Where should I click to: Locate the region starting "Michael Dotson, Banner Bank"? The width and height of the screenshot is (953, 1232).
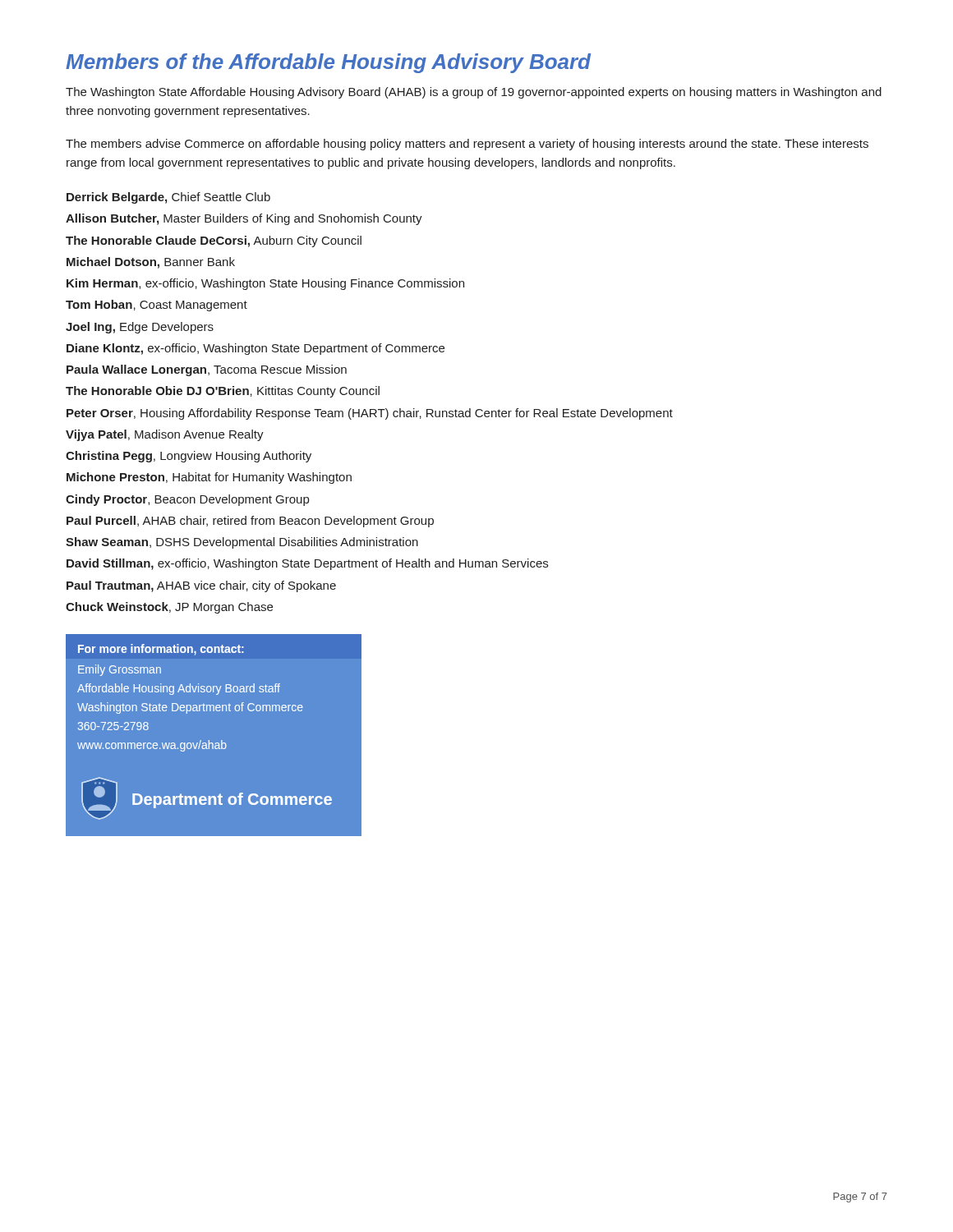[151, 263]
